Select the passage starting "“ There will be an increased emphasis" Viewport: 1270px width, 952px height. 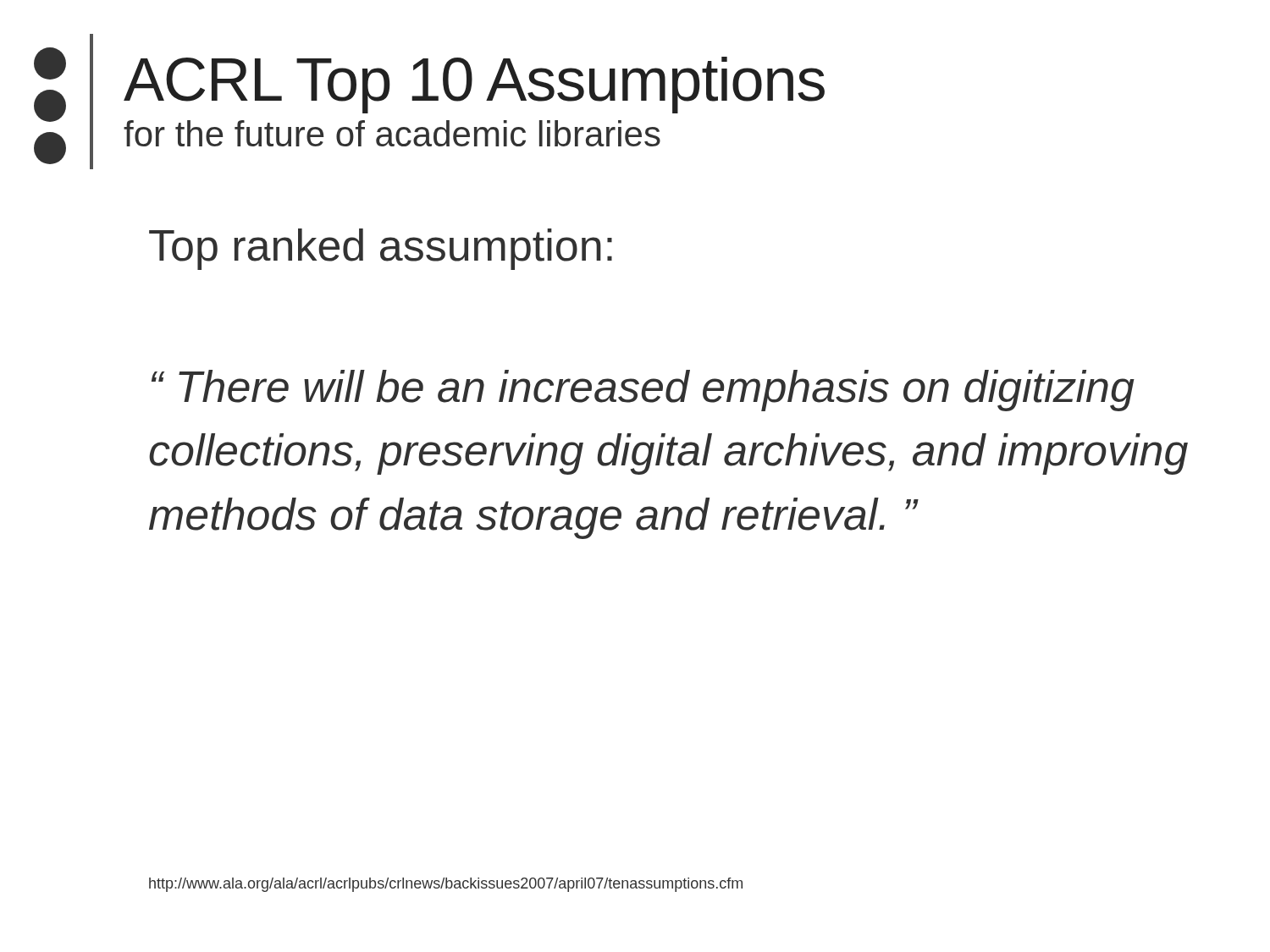click(x=668, y=450)
